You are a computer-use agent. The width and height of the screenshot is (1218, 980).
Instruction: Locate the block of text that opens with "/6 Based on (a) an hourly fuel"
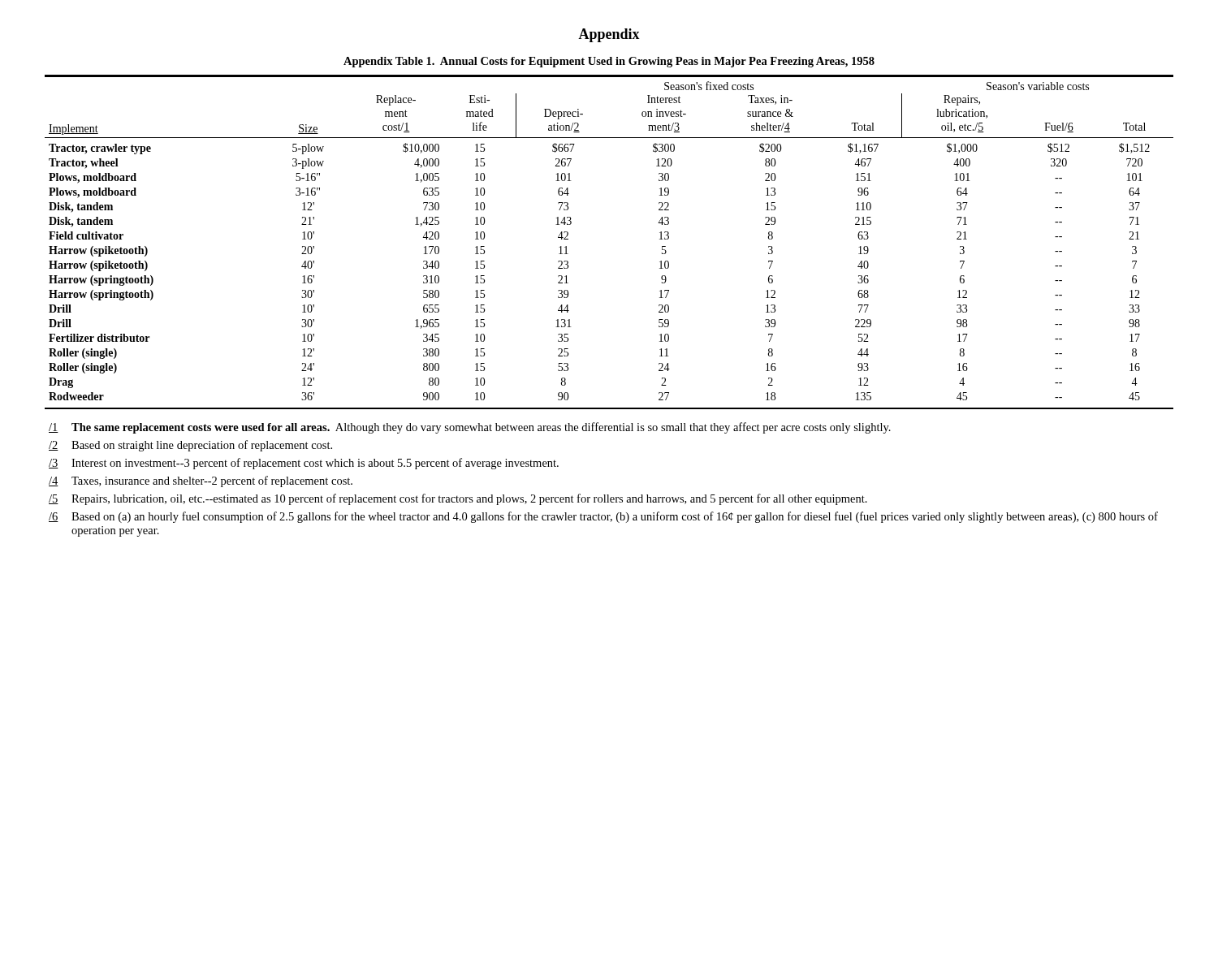609,524
